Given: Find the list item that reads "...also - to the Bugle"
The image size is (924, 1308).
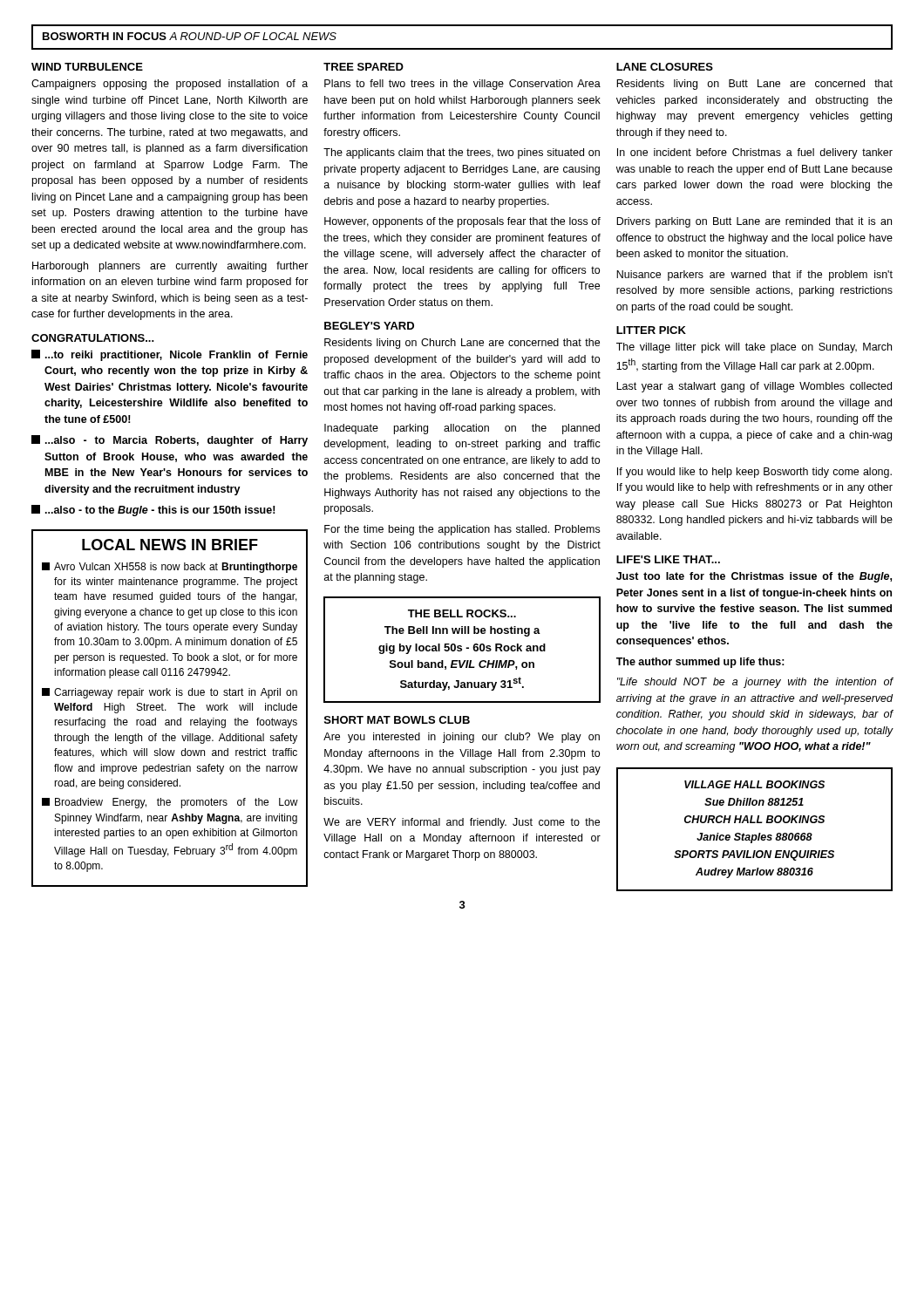Looking at the screenshot, I should point(170,510).
